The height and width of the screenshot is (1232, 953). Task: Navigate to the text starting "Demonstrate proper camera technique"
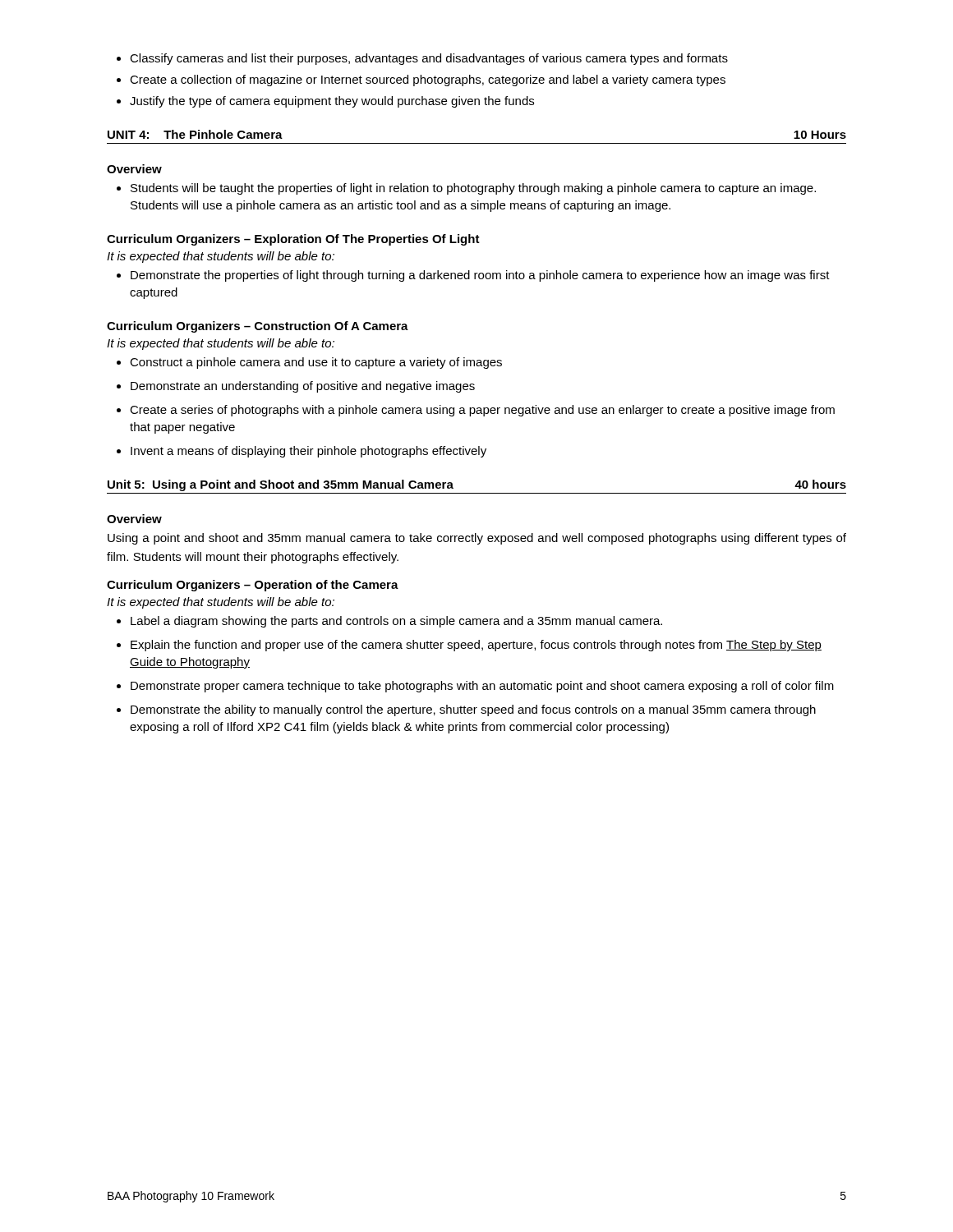(476, 685)
